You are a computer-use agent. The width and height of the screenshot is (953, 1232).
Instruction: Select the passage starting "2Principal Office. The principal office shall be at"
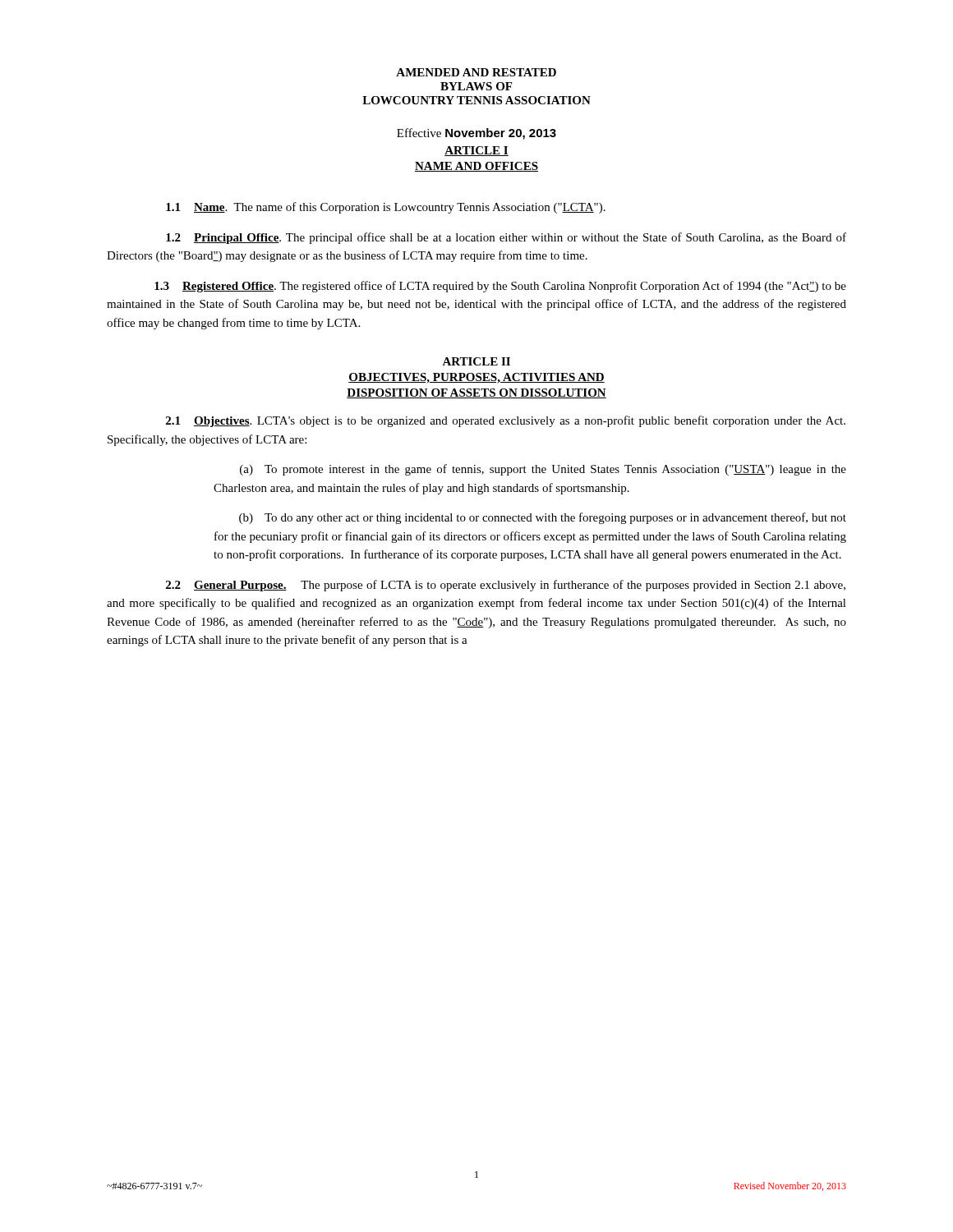pos(476,245)
